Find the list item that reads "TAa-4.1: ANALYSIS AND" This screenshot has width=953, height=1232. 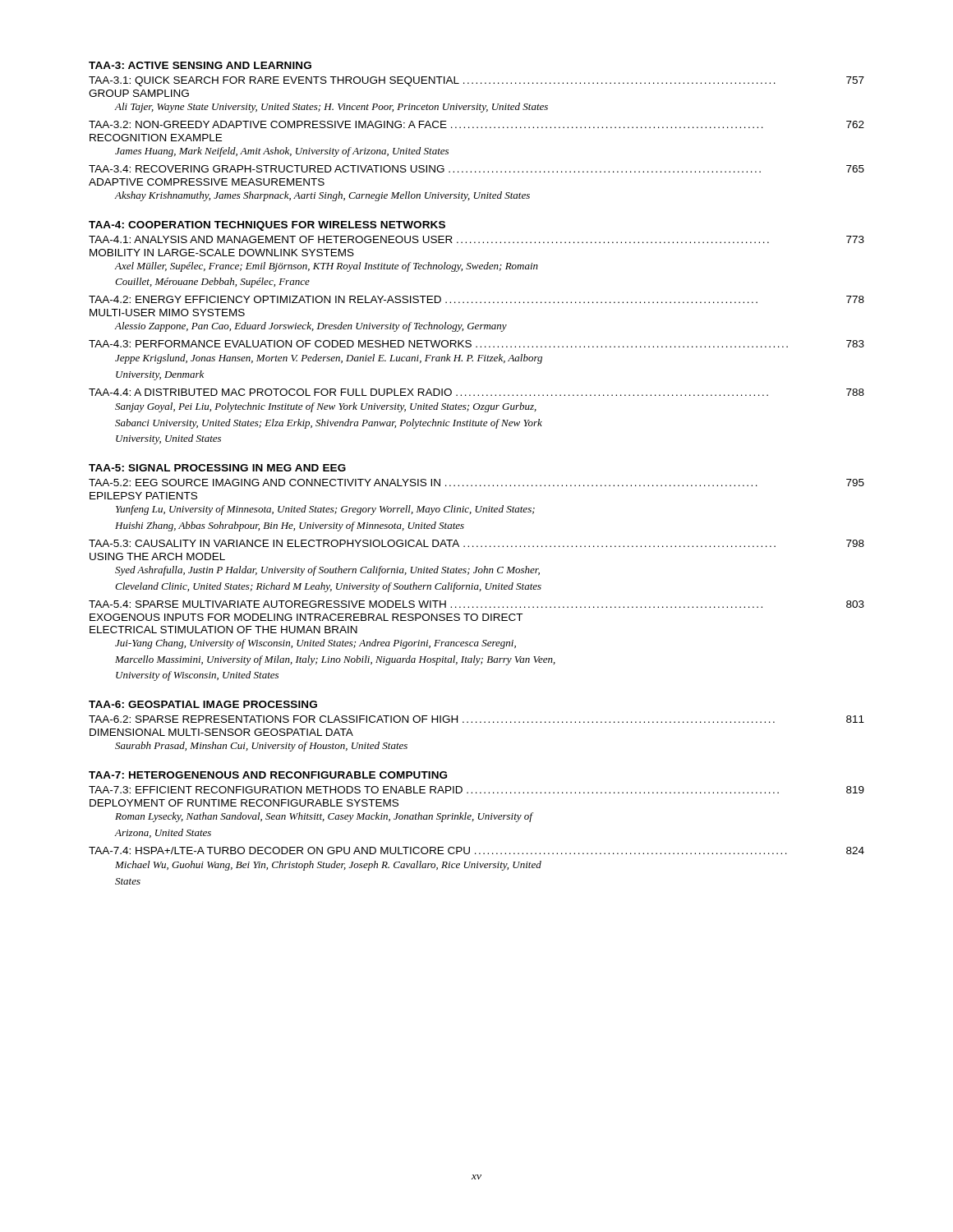coord(476,261)
